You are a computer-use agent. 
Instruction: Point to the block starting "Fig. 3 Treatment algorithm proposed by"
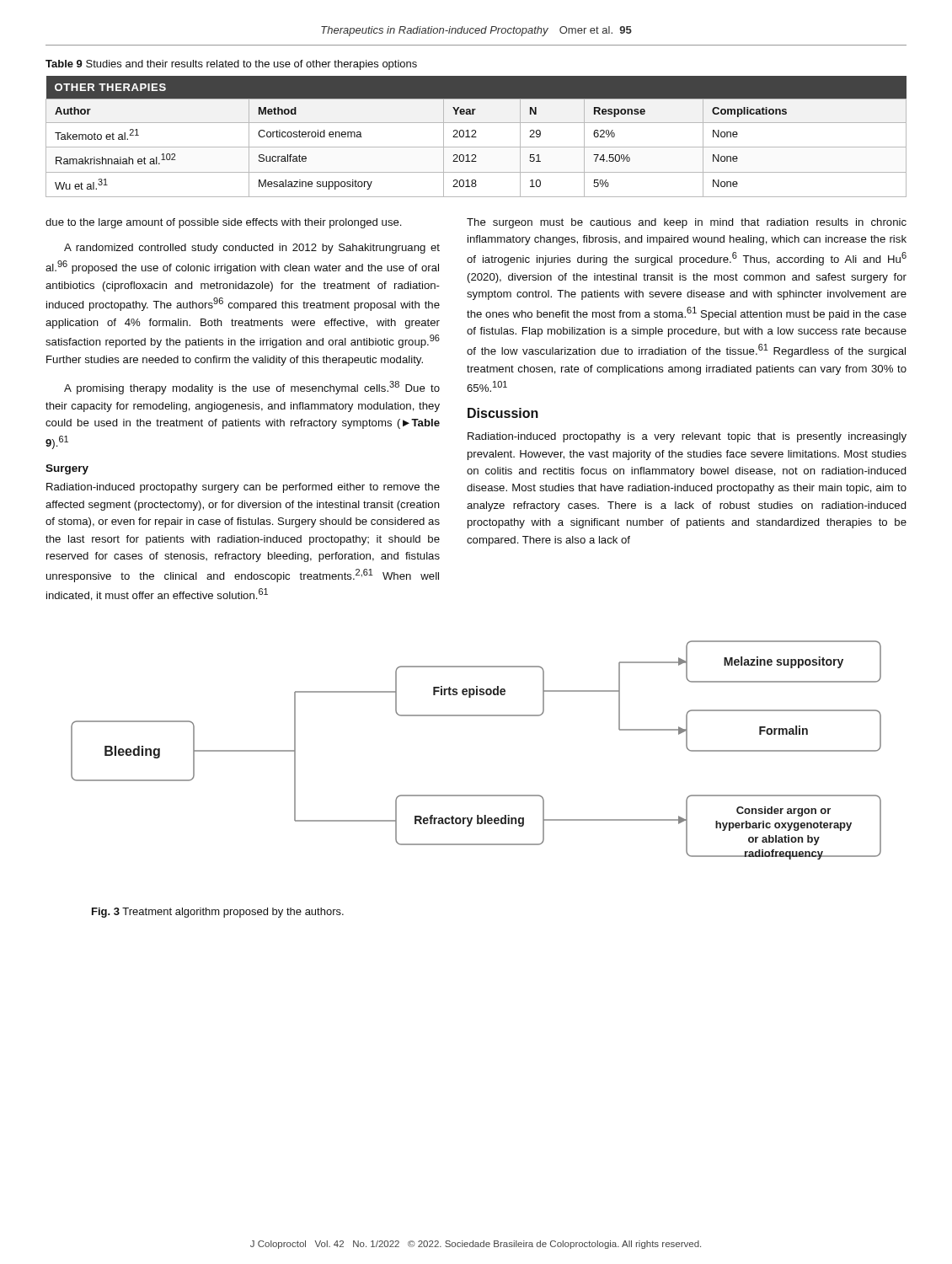click(x=218, y=912)
